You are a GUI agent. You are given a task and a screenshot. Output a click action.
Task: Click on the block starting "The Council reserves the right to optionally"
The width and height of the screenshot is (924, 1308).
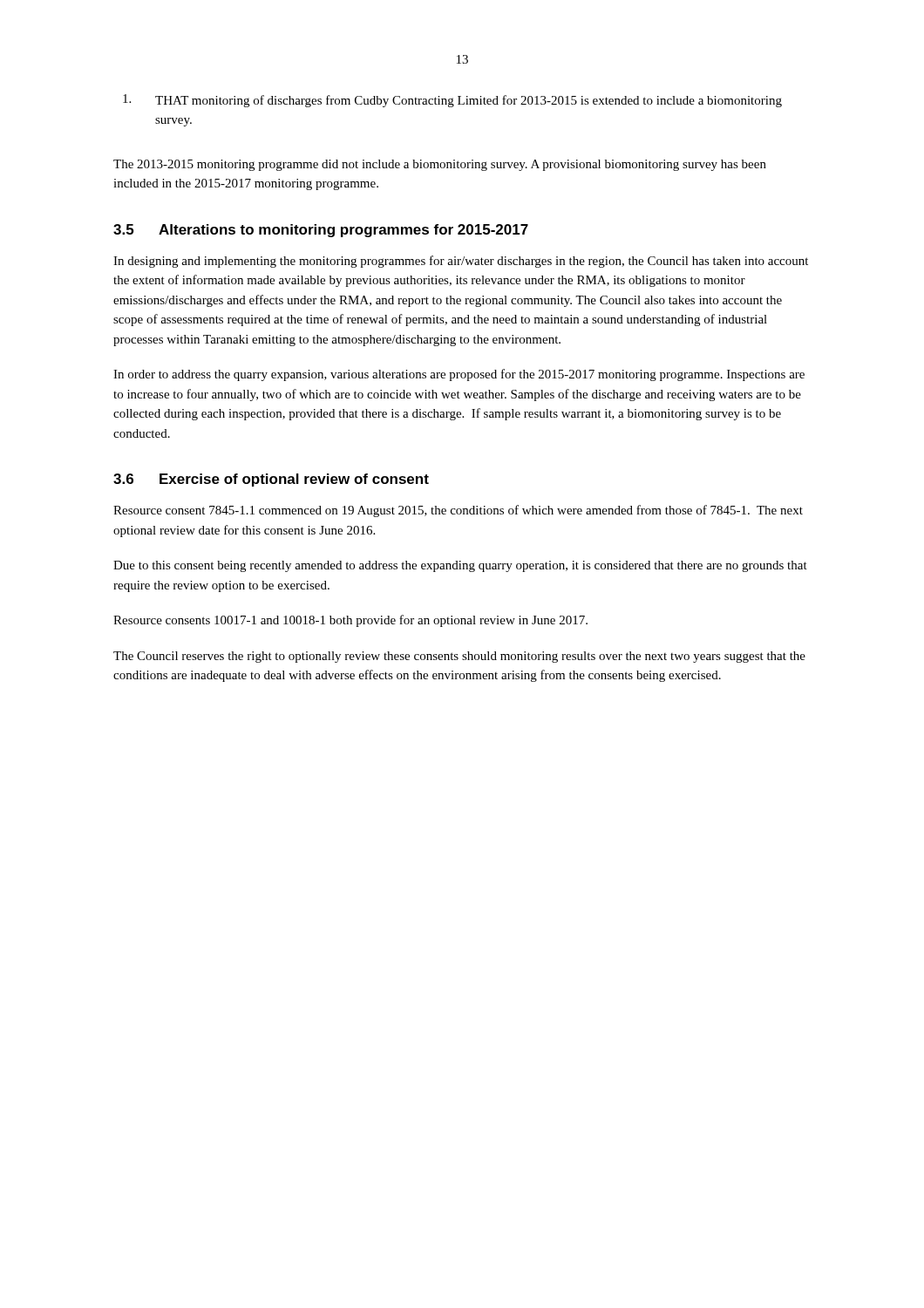[x=459, y=665]
